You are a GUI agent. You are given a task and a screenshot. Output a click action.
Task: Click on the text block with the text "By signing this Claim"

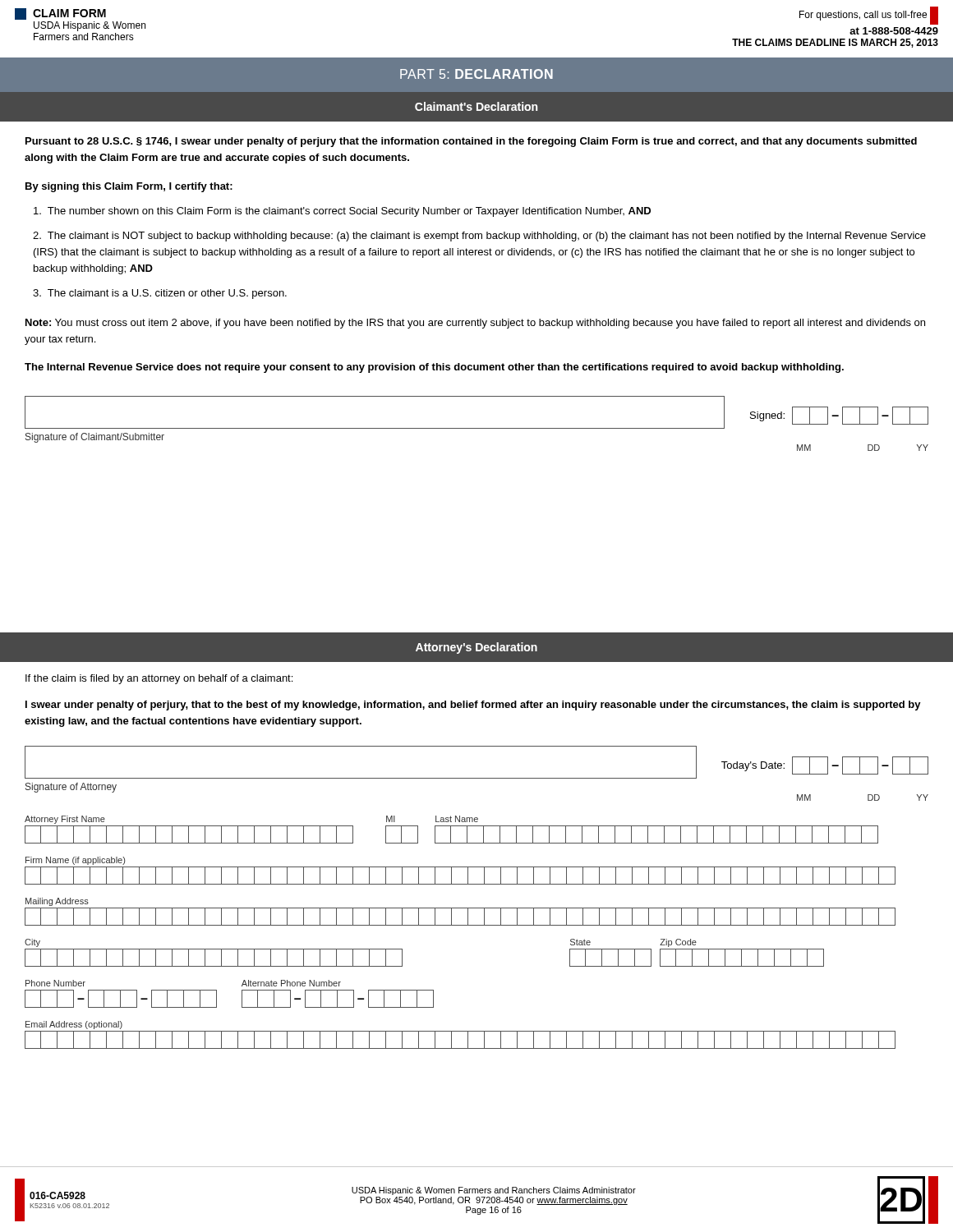pyautogui.click(x=129, y=186)
